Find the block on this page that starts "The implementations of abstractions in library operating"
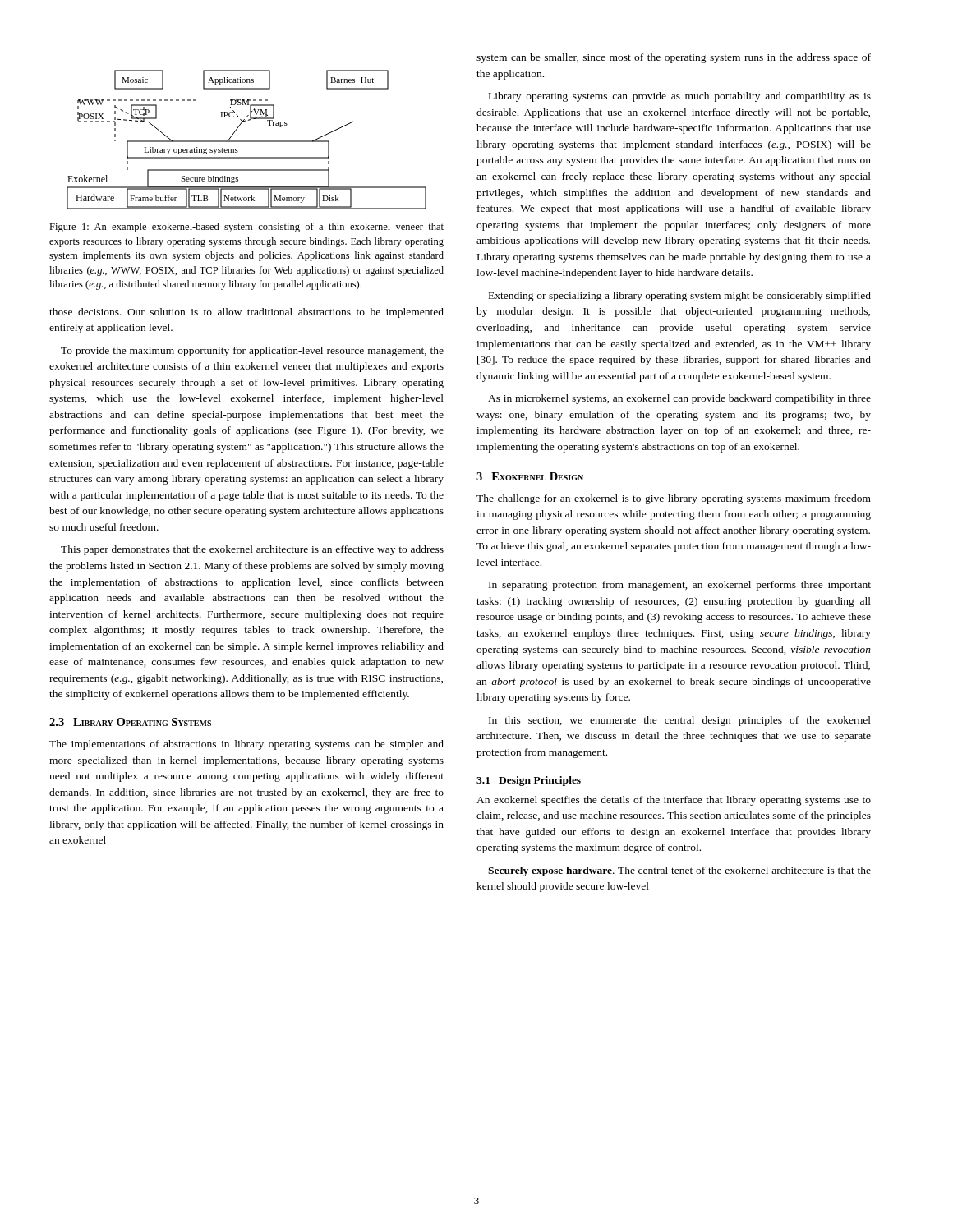This screenshot has width=953, height=1232. tap(246, 792)
